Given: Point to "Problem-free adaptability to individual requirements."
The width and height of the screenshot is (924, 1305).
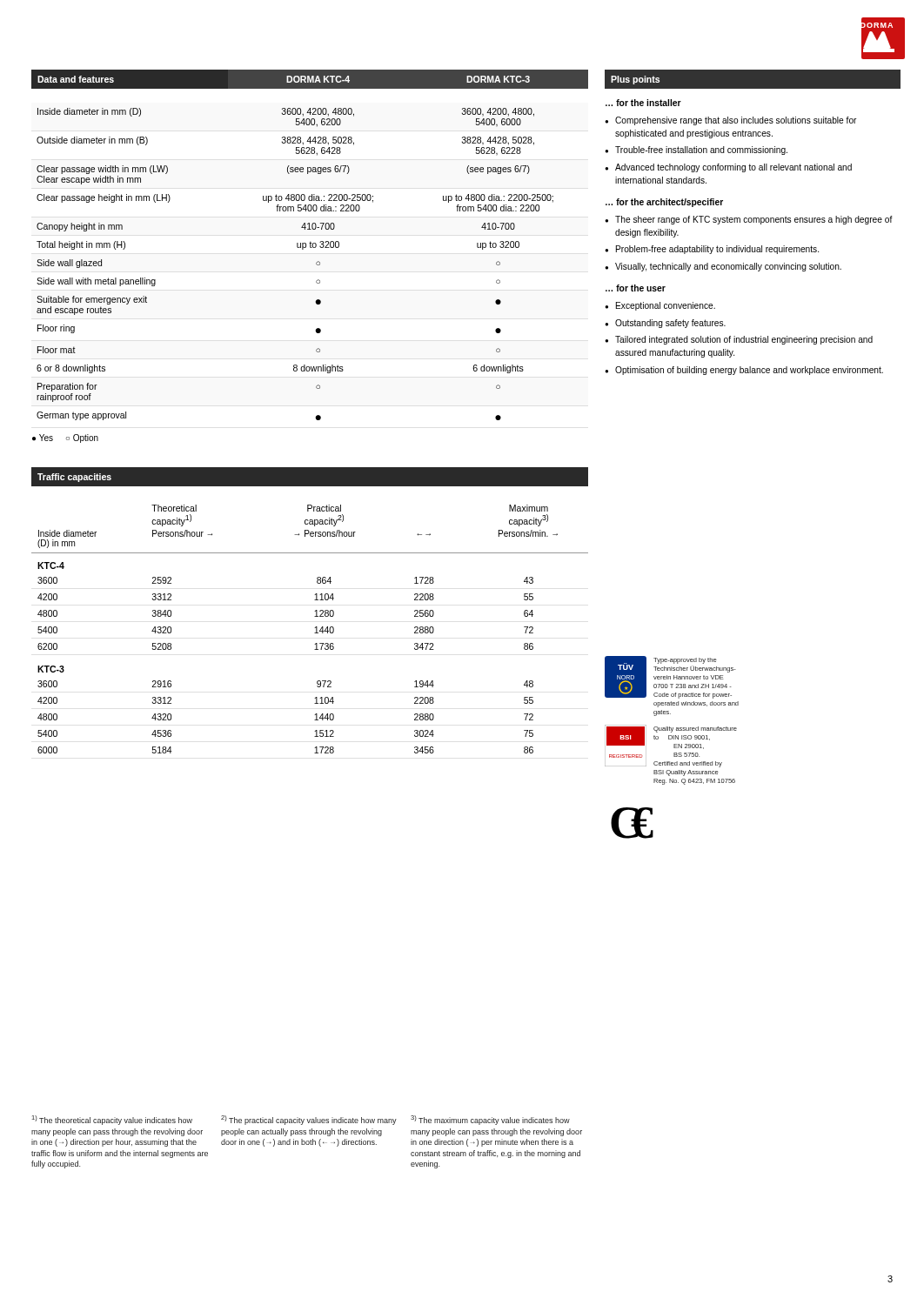Looking at the screenshot, I should (x=717, y=250).
